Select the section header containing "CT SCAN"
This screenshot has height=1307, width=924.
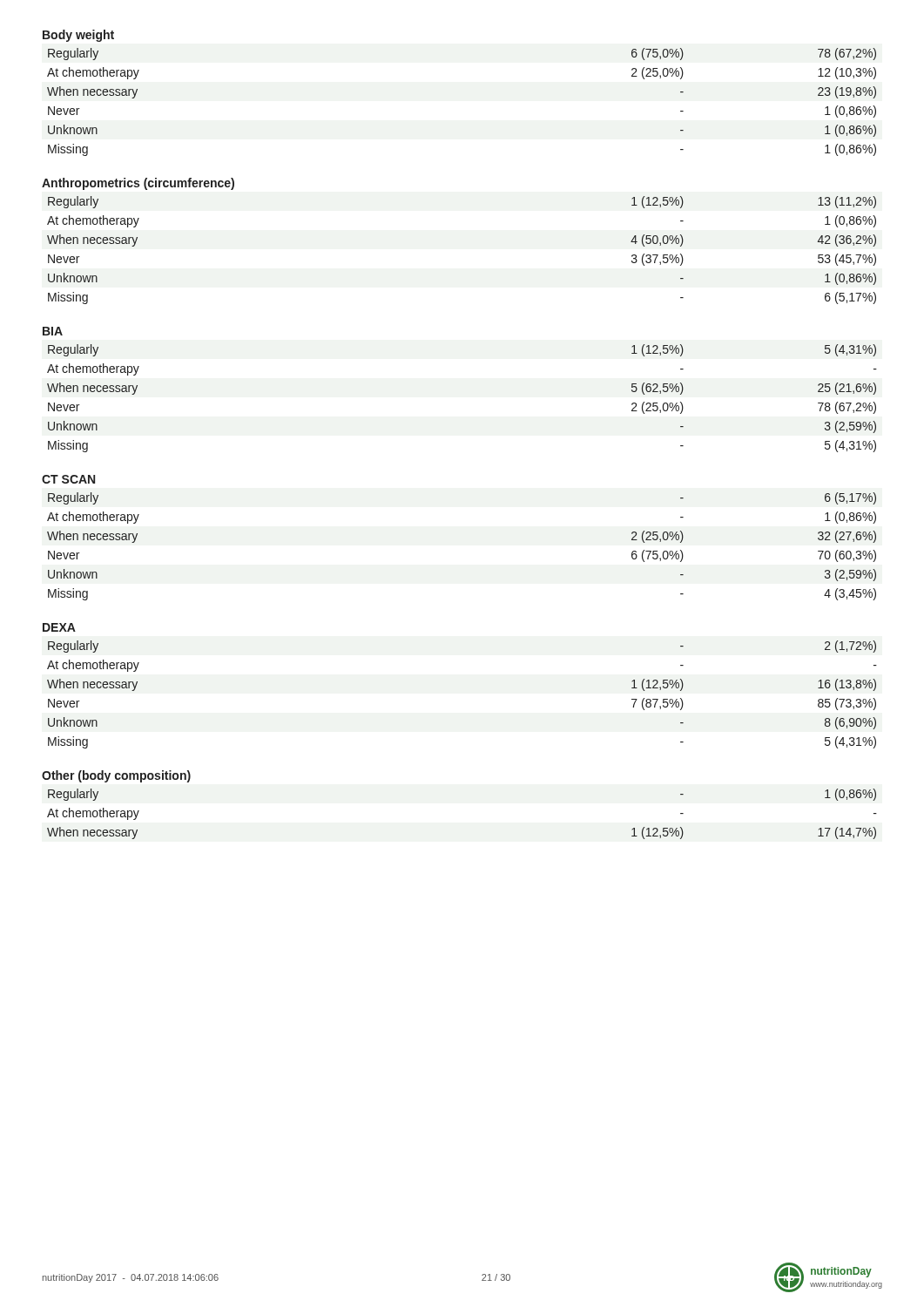(69, 479)
